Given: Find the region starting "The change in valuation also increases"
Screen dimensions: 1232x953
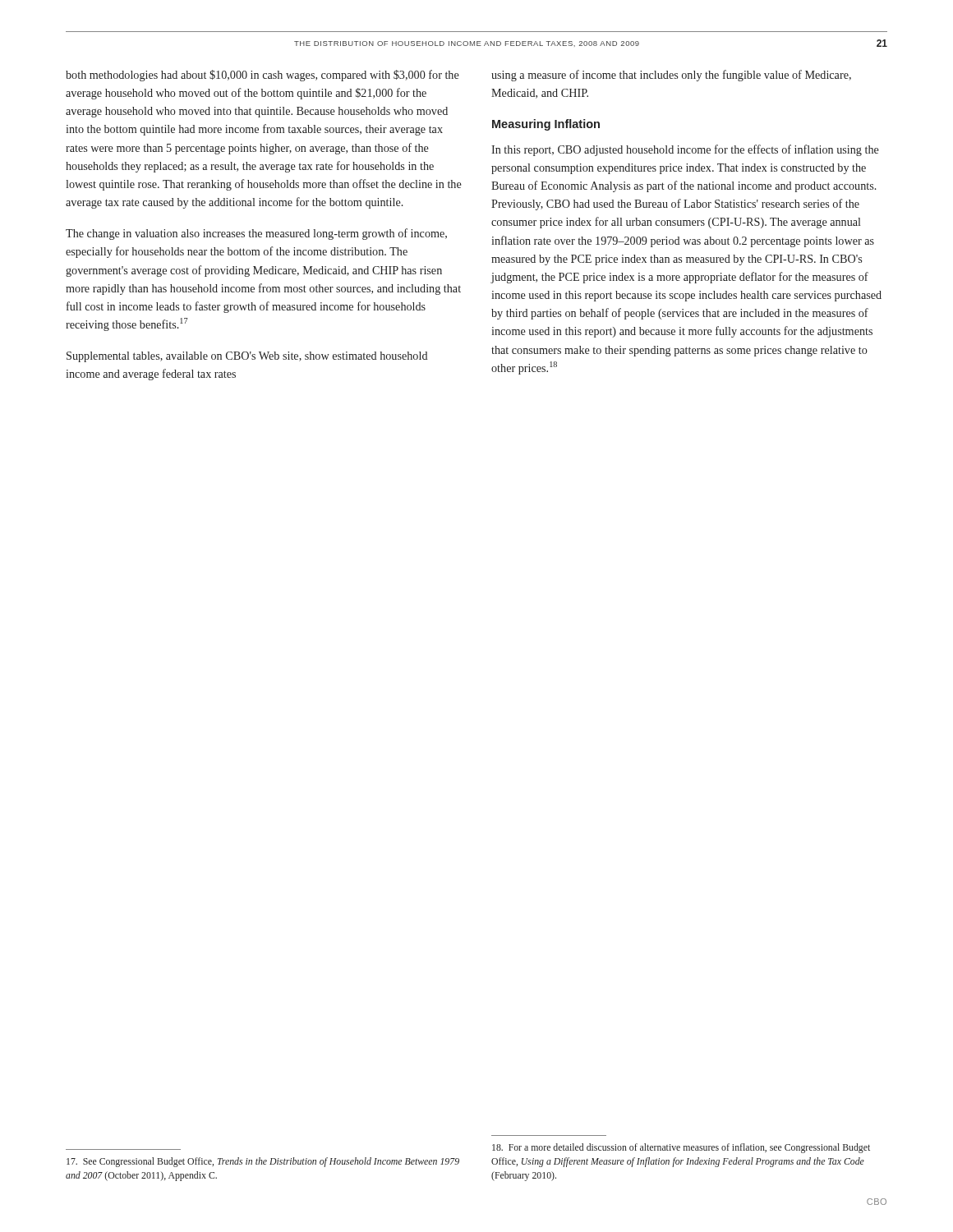Looking at the screenshot, I should tap(263, 279).
